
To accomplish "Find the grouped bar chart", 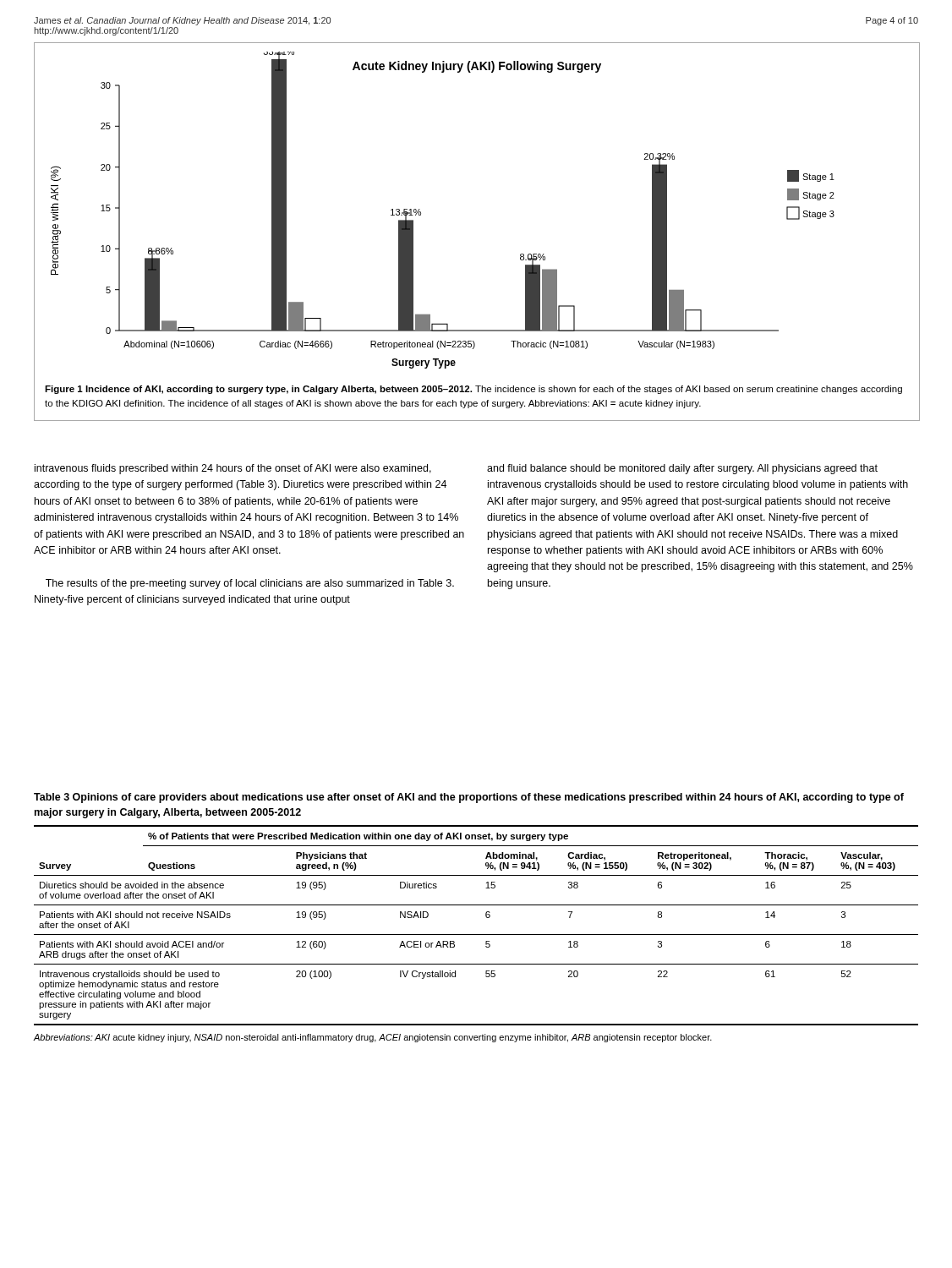I will coord(477,231).
